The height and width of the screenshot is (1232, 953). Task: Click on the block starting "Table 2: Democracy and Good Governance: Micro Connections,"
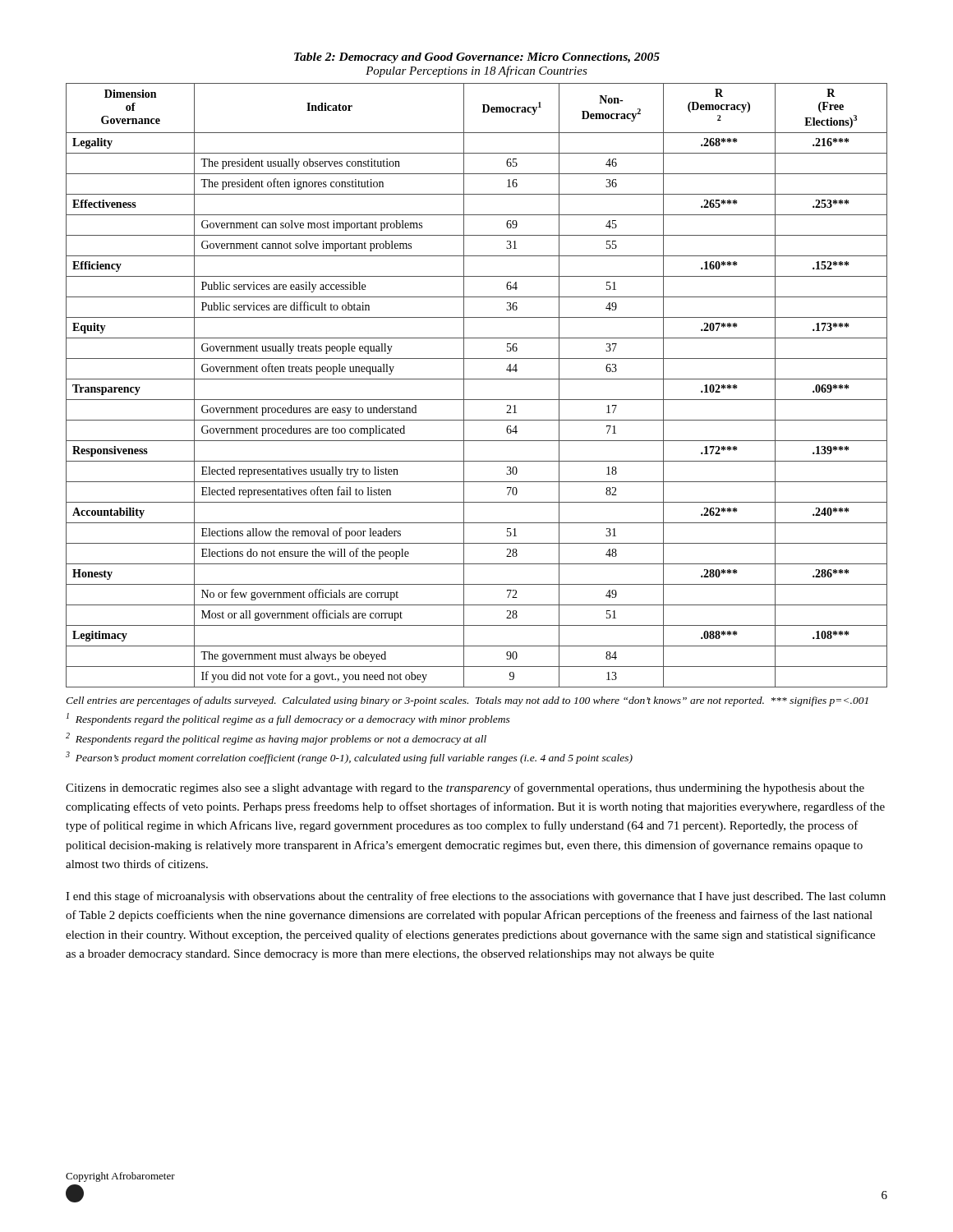[x=476, y=64]
